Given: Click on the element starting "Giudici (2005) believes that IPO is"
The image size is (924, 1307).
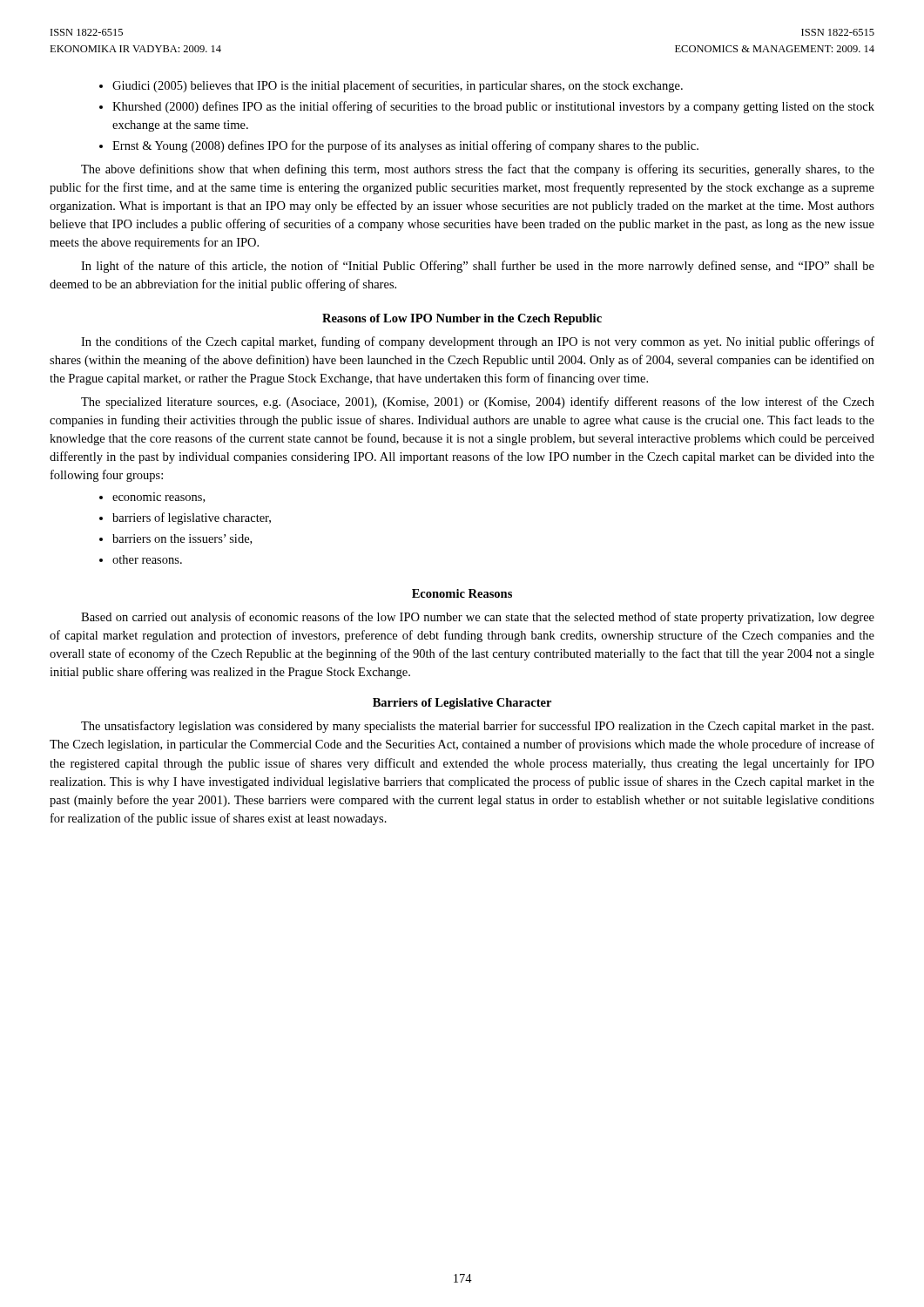Looking at the screenshot, I should (x=398, y=85).
